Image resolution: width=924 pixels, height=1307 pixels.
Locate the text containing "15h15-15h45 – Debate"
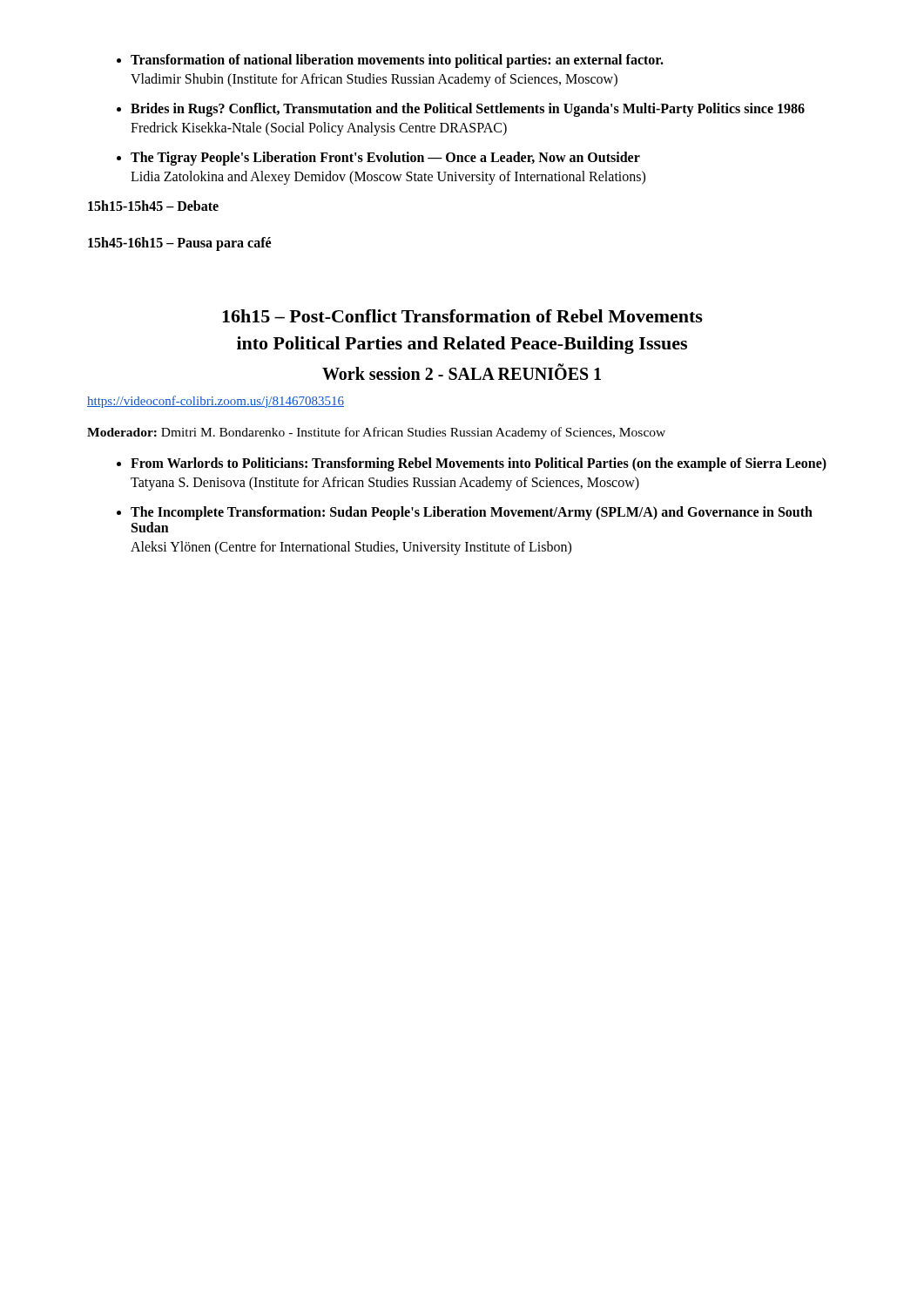[x=153, y=206]
